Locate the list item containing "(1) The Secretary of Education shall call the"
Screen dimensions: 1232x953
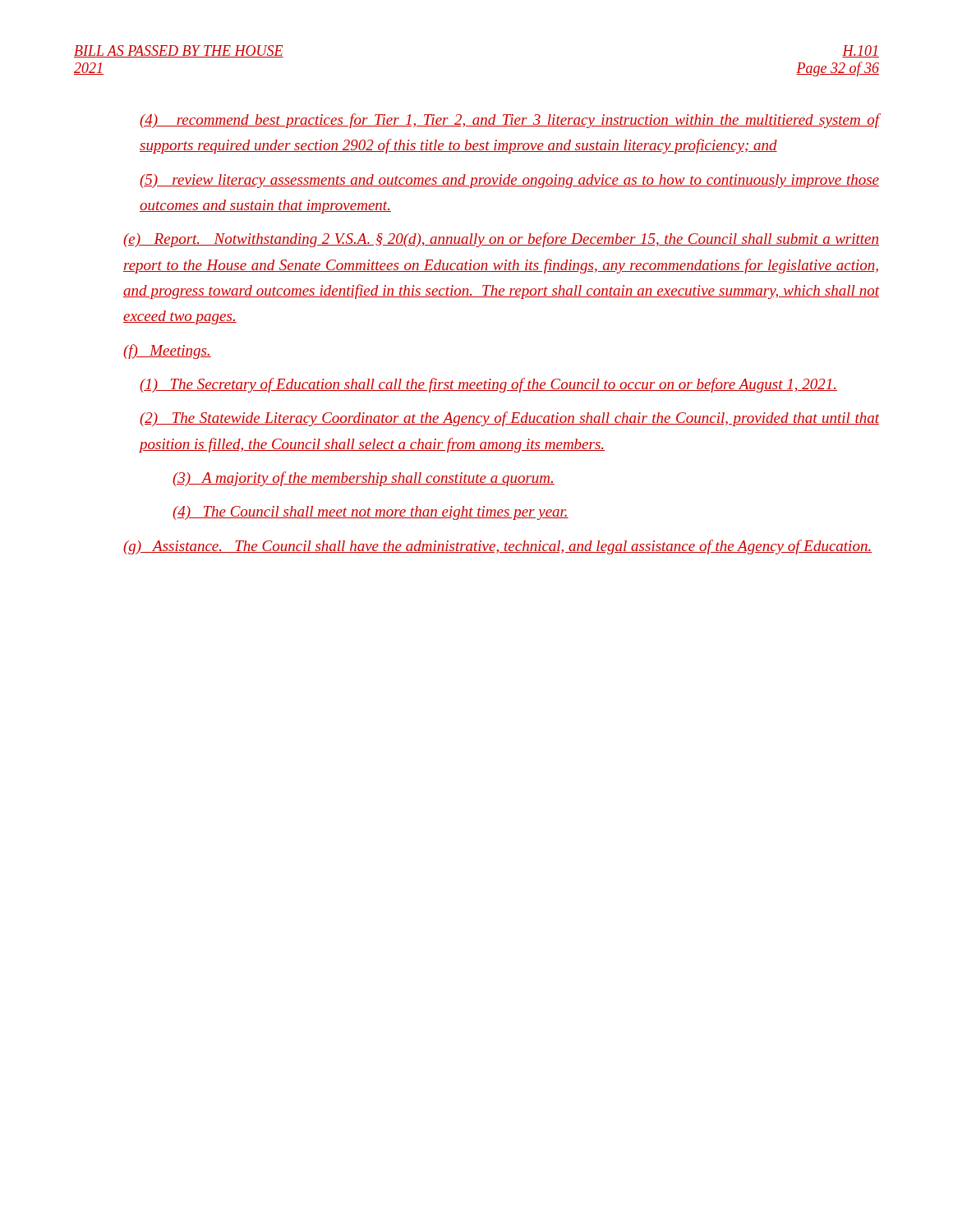(x=488, y=384)
